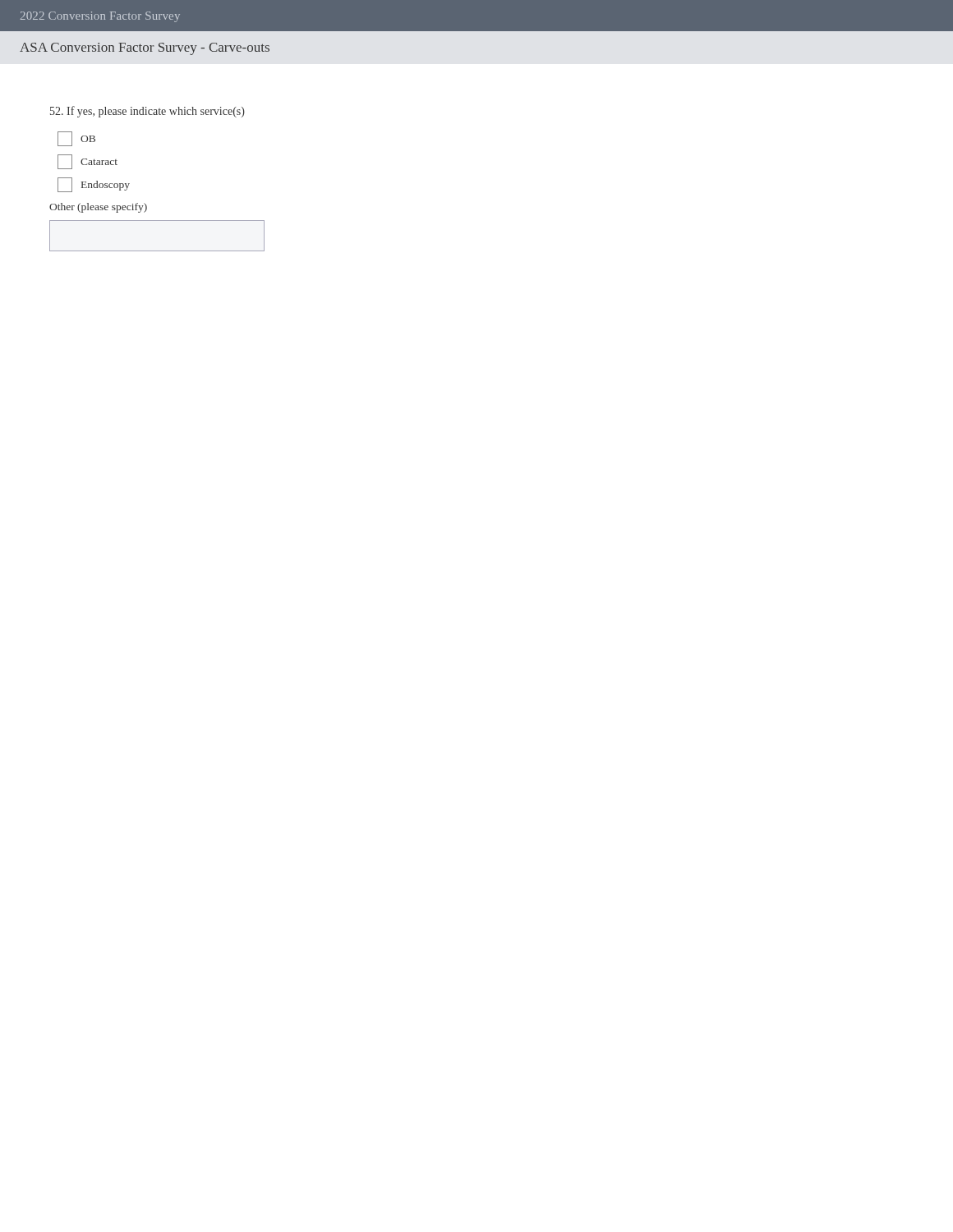Select the passage starting "If yes, please indicate which service(s)"
Screen dimensions: 1232x953
[147, 111]
